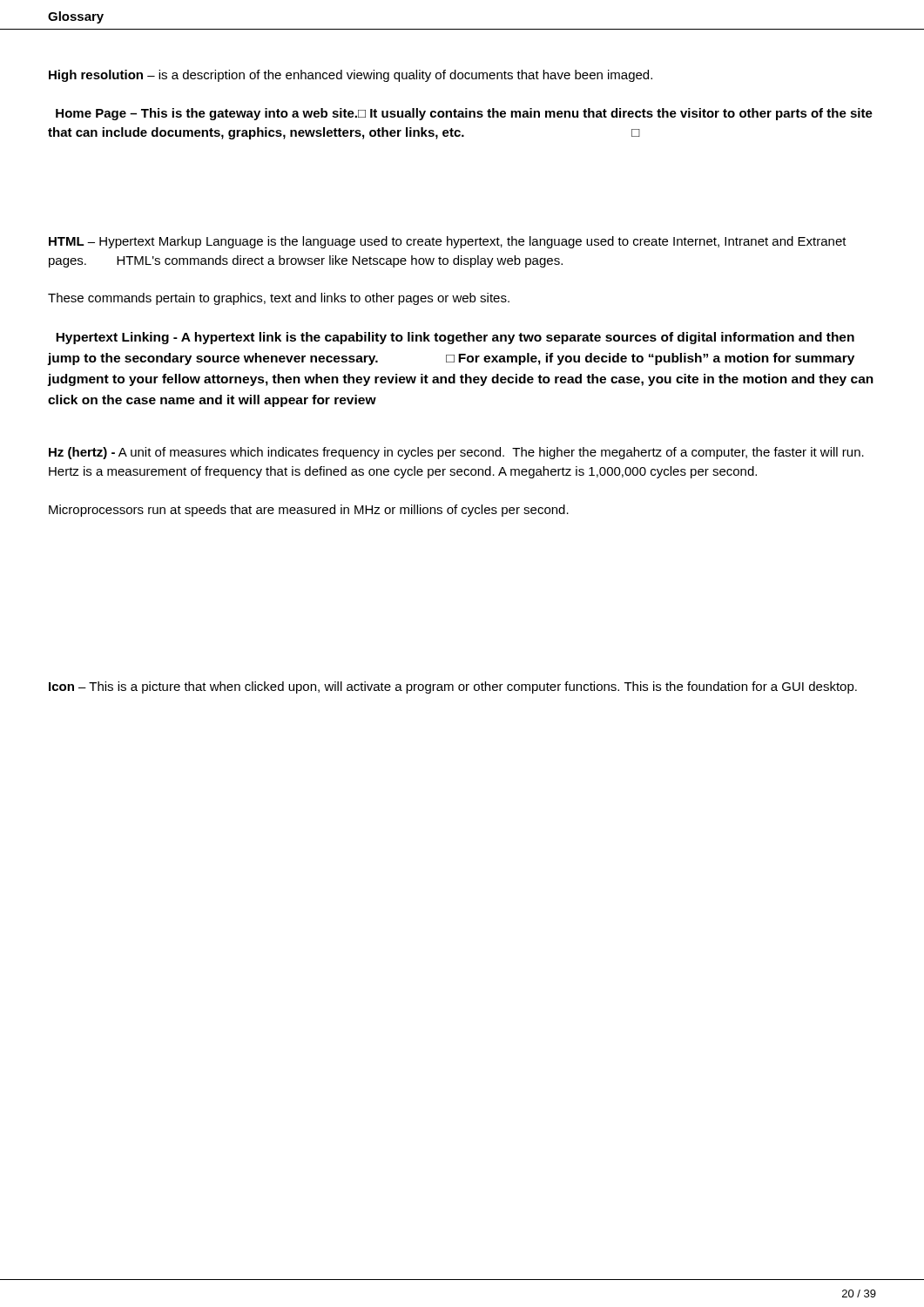Select the region starting "Home Page – This"
Image resolution: width=924 pixels, height=1307 pixels.
(460, 122)
